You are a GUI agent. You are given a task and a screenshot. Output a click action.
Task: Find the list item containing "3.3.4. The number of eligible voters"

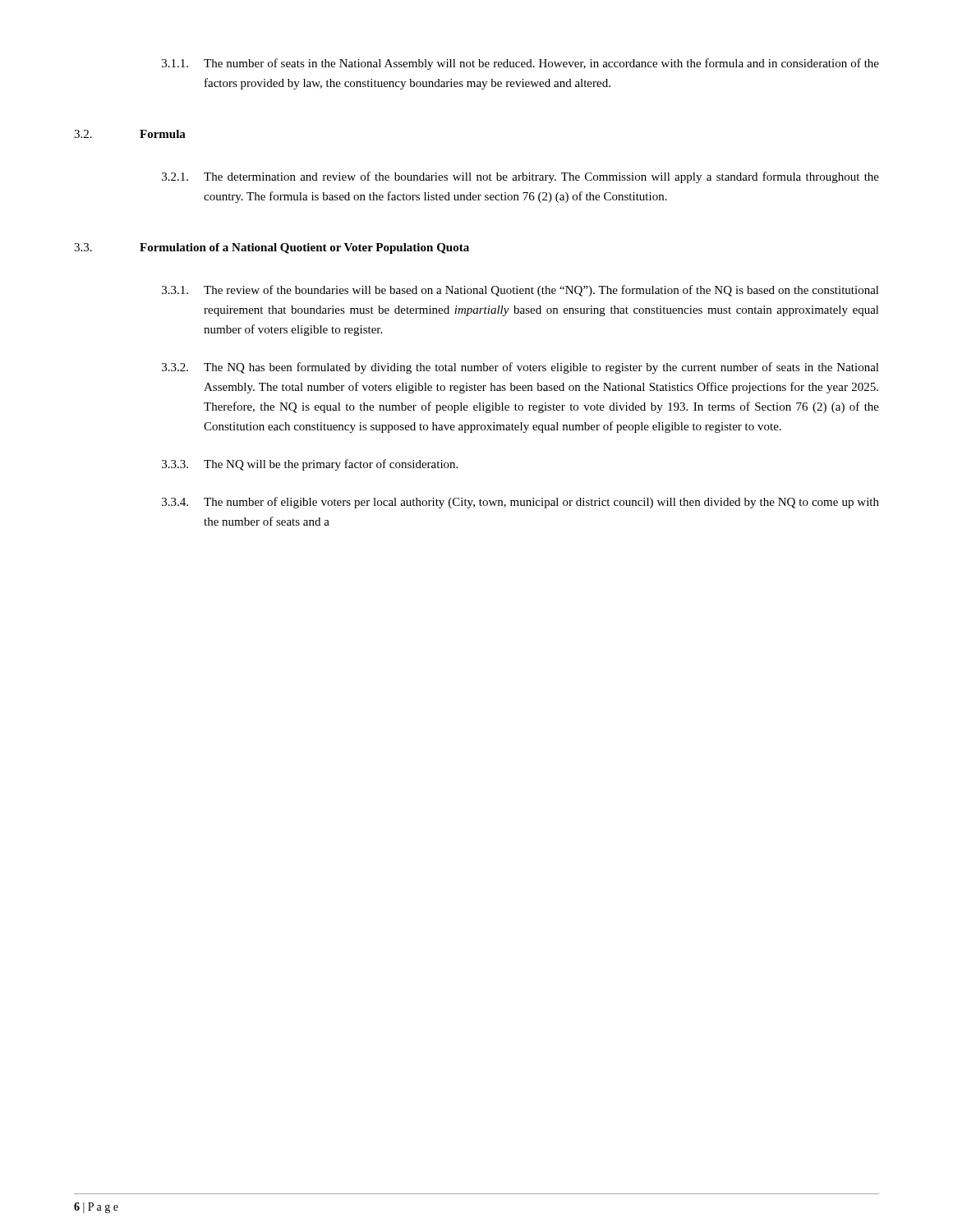click(x=476, y=512)
